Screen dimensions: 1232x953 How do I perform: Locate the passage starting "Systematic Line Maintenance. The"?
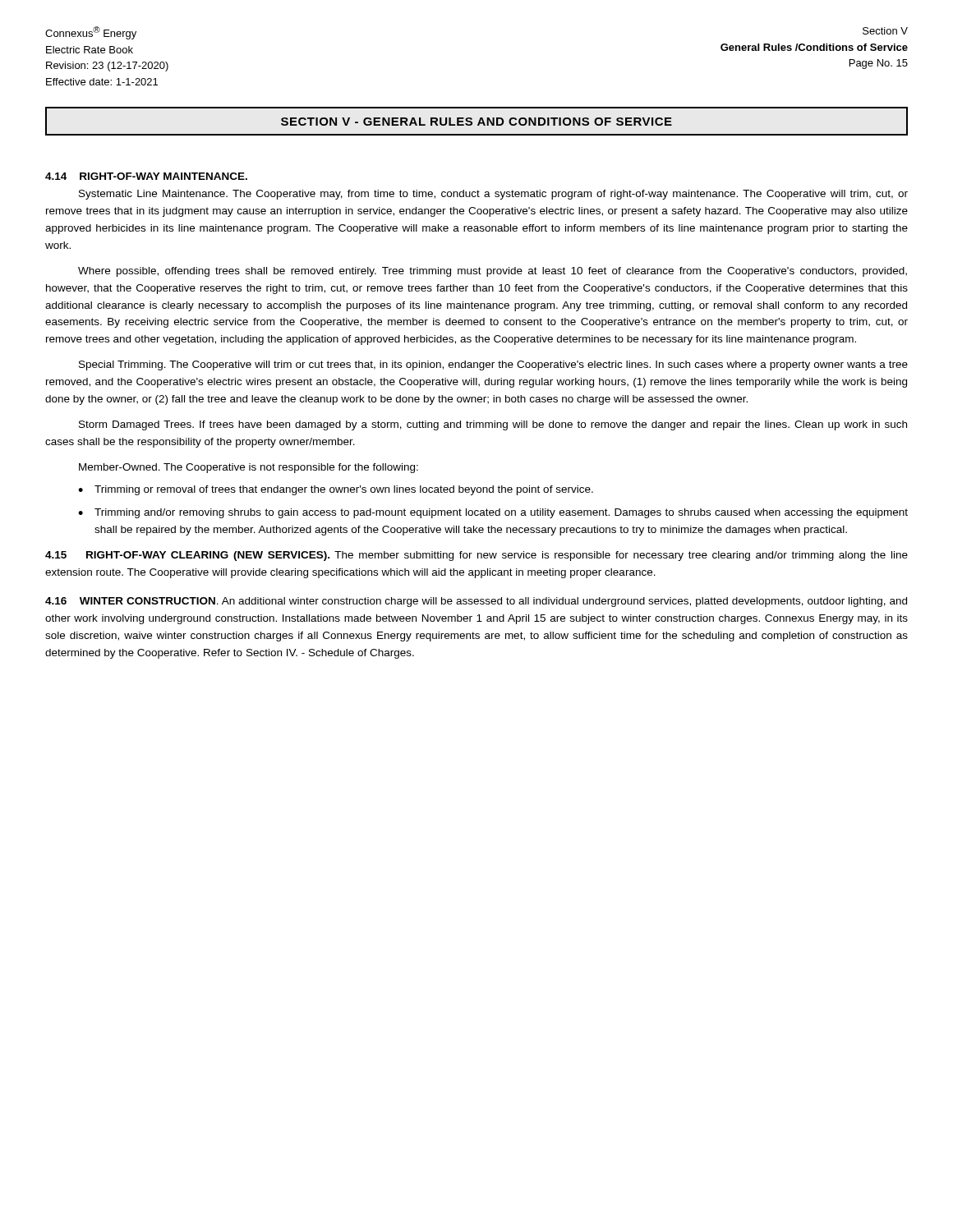pyautogui.click(x=476, y=219)
